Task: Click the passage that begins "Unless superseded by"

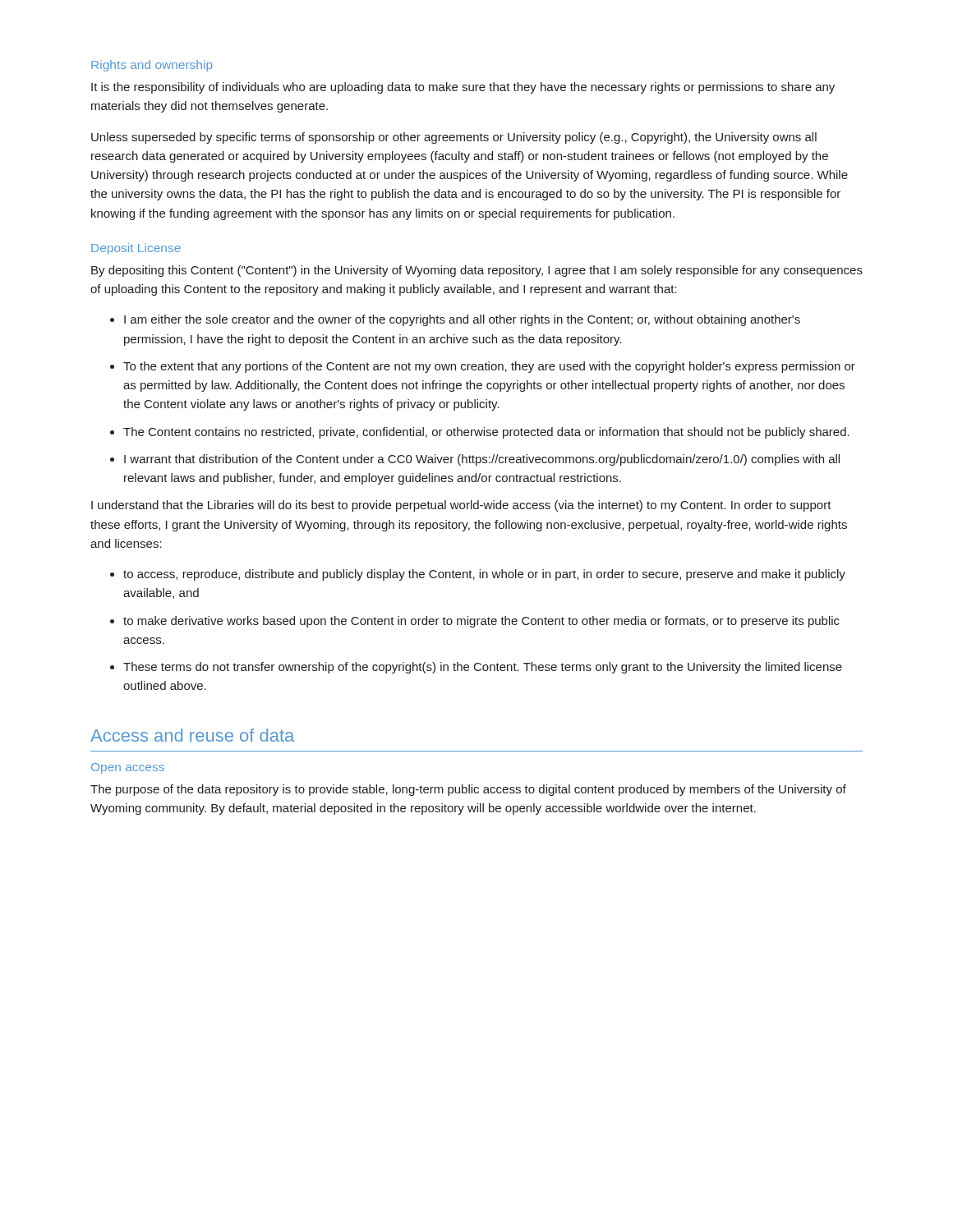Action: (476, 175)
